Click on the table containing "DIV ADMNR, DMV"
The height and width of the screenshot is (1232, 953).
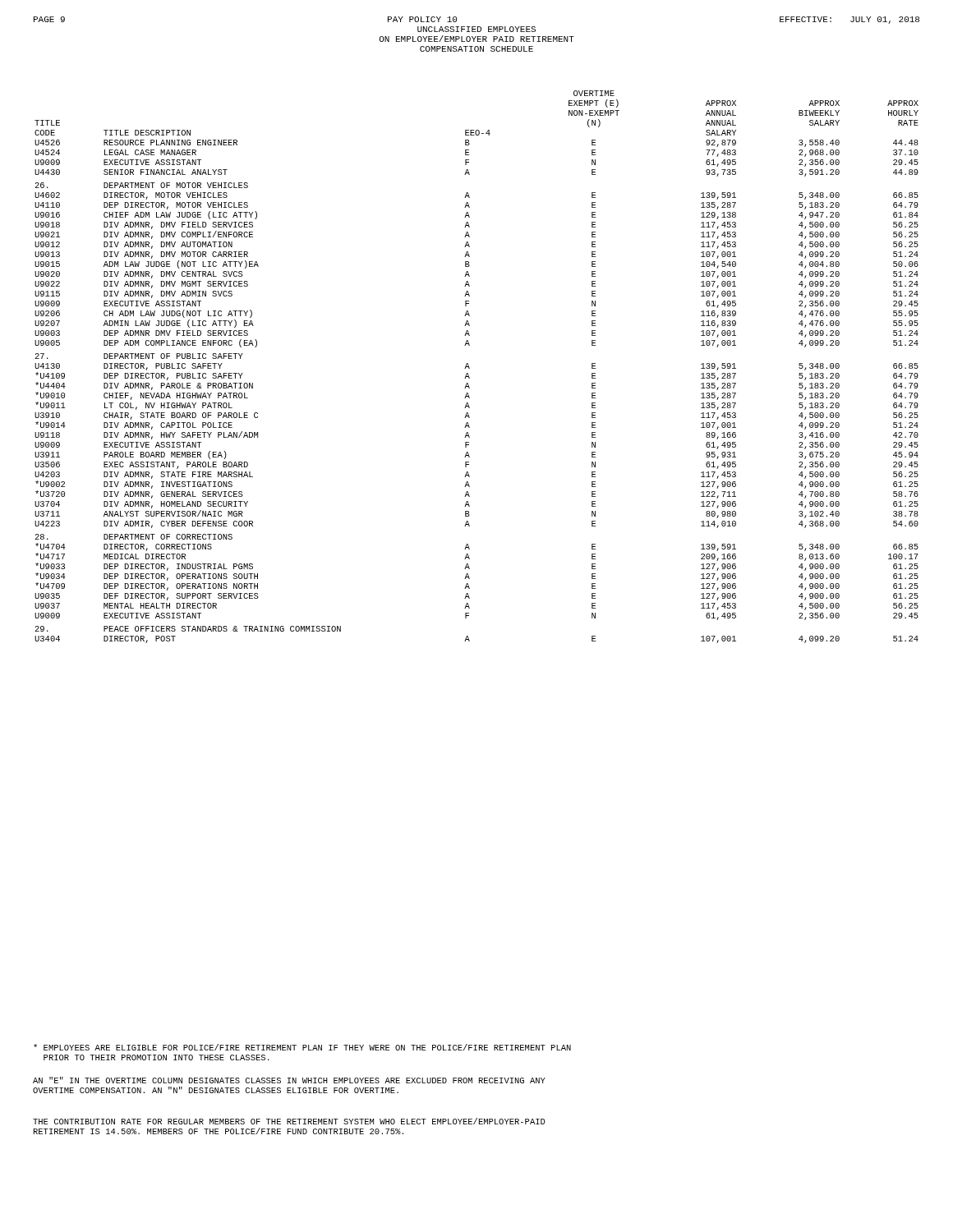click(476, 366)
